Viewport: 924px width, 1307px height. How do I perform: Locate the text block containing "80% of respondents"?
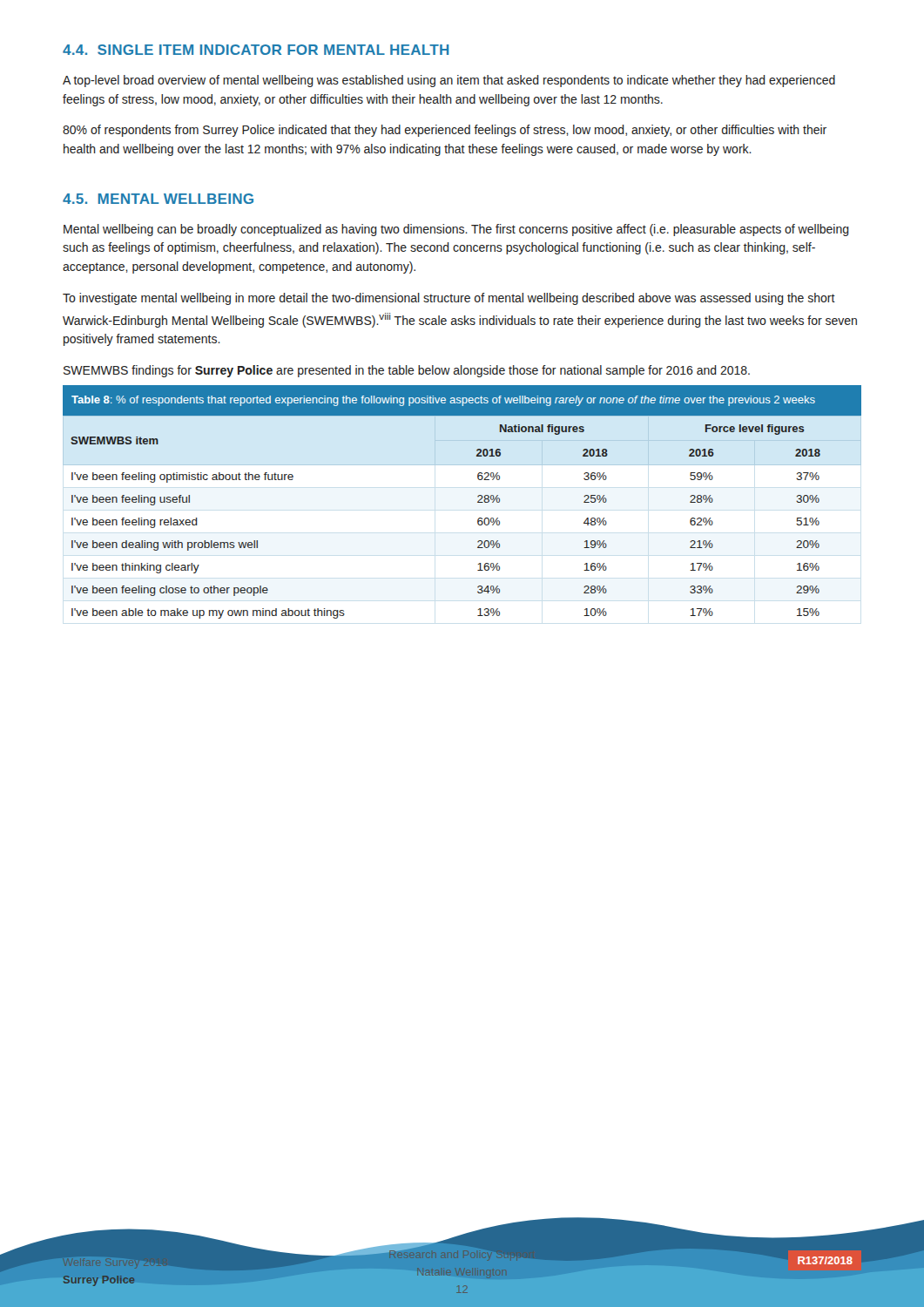462,140
